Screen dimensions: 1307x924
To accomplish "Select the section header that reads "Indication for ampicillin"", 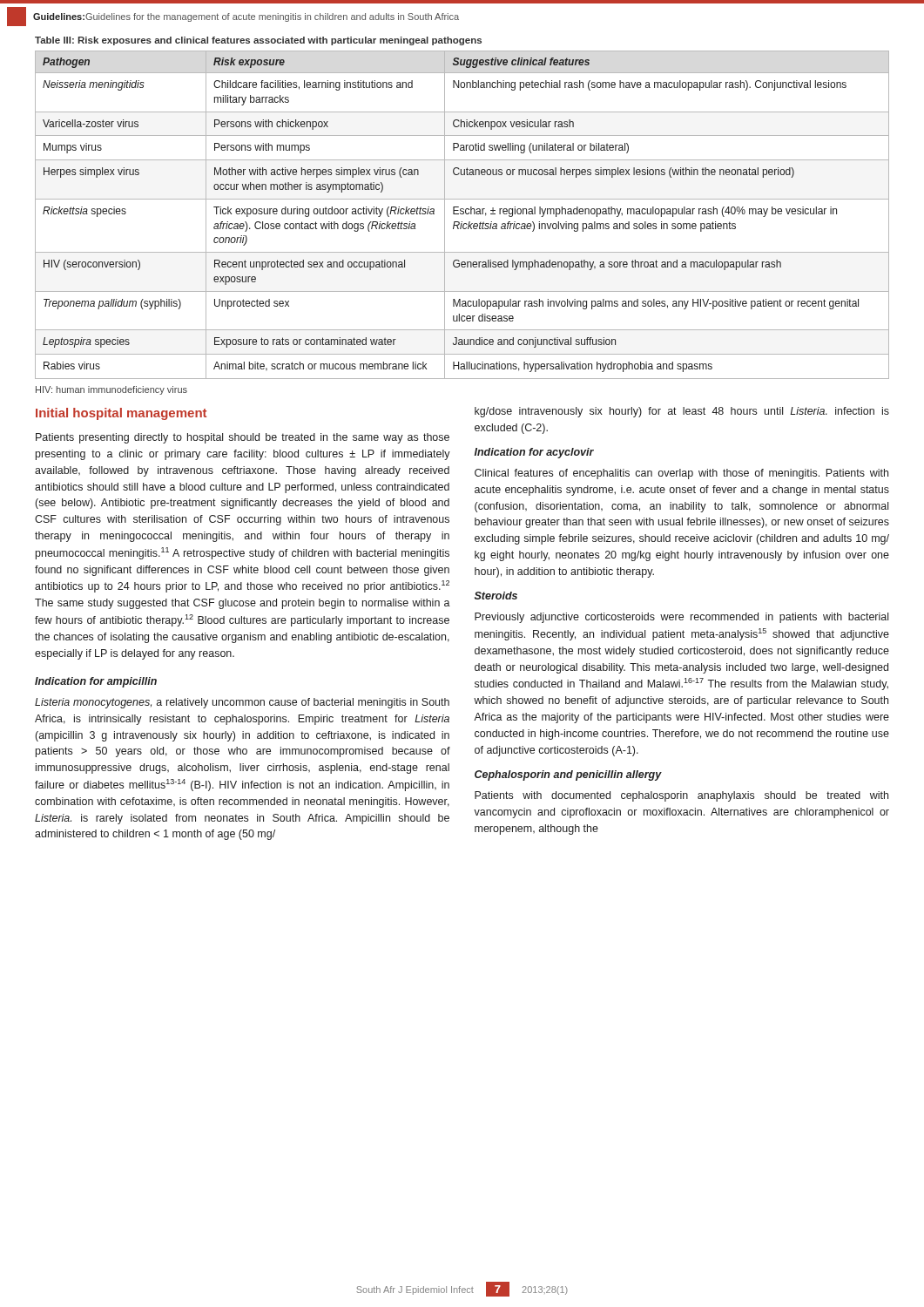I will (96, 682).
